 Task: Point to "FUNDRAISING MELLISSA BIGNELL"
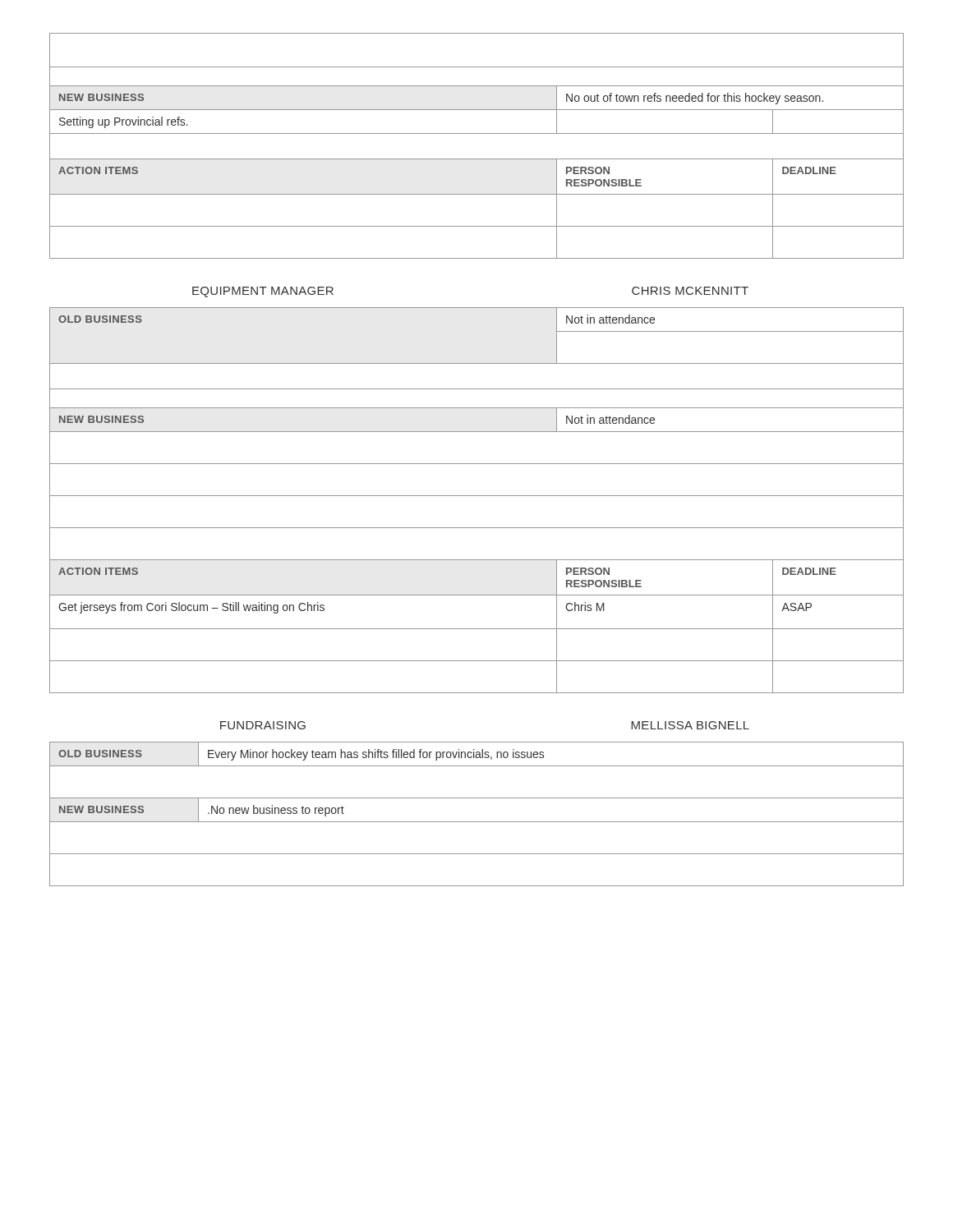[258, 726]
